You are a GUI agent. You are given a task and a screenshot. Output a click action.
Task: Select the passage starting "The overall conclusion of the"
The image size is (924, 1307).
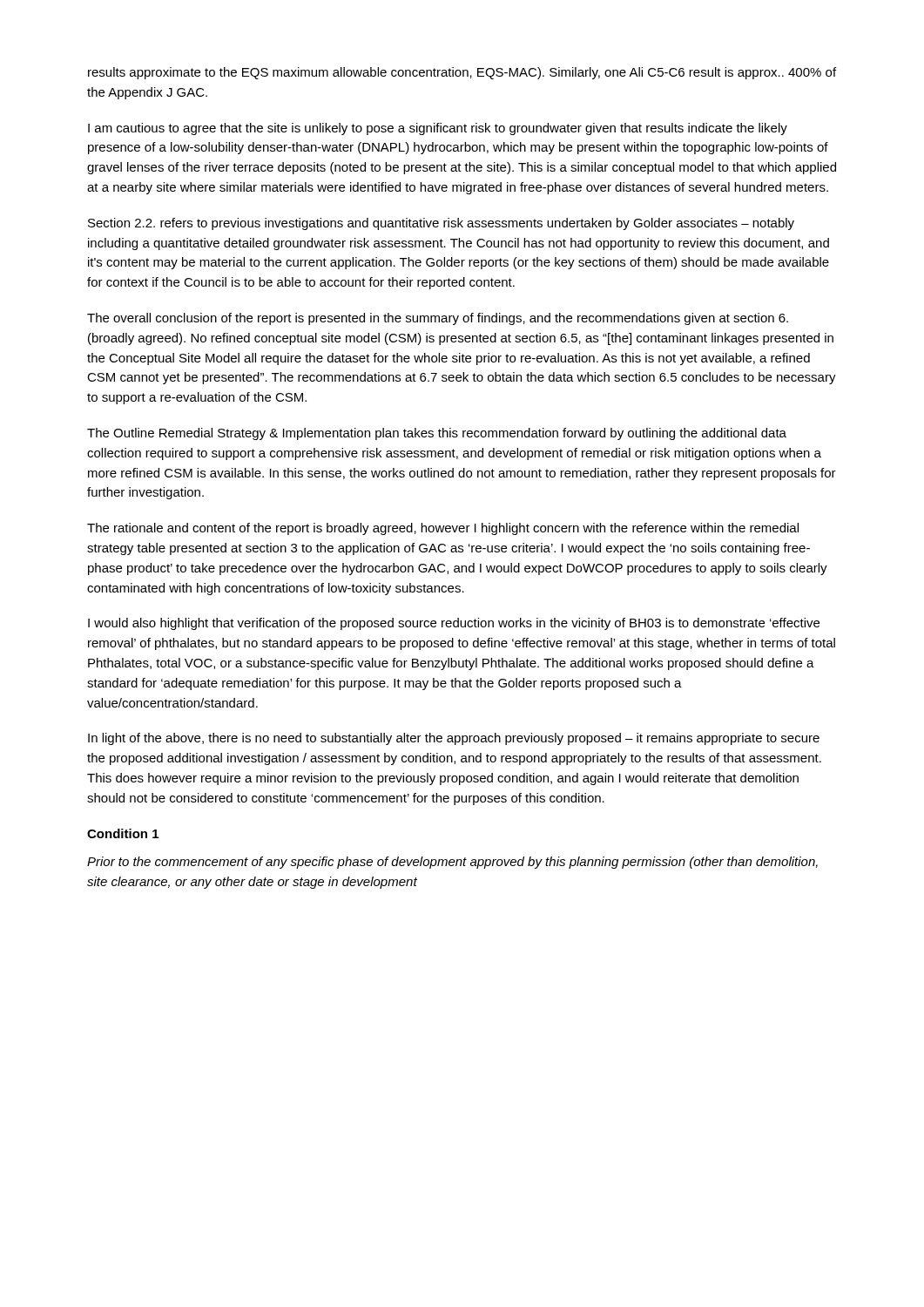click(461, 357)
